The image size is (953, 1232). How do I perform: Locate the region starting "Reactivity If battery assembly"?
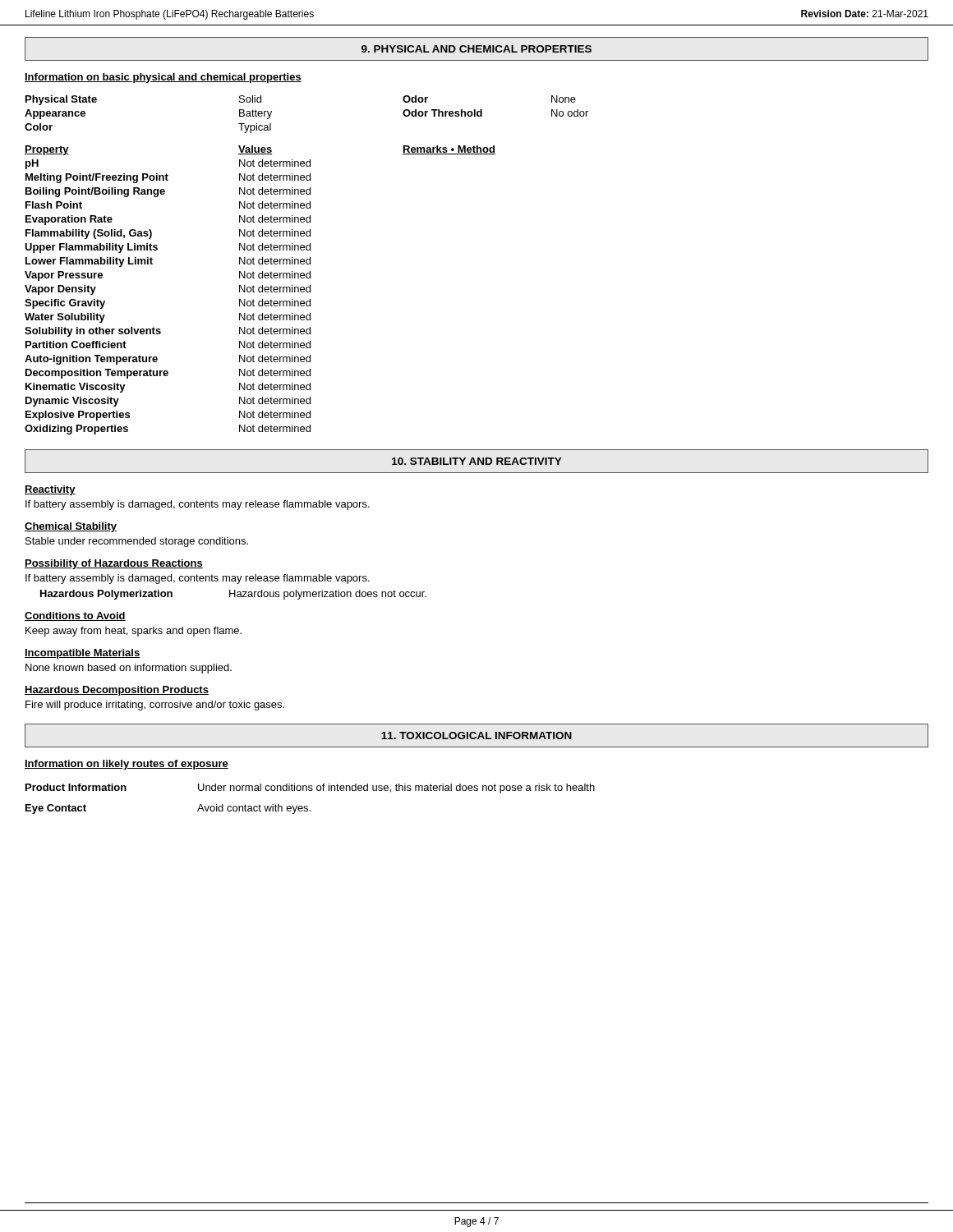50,490
